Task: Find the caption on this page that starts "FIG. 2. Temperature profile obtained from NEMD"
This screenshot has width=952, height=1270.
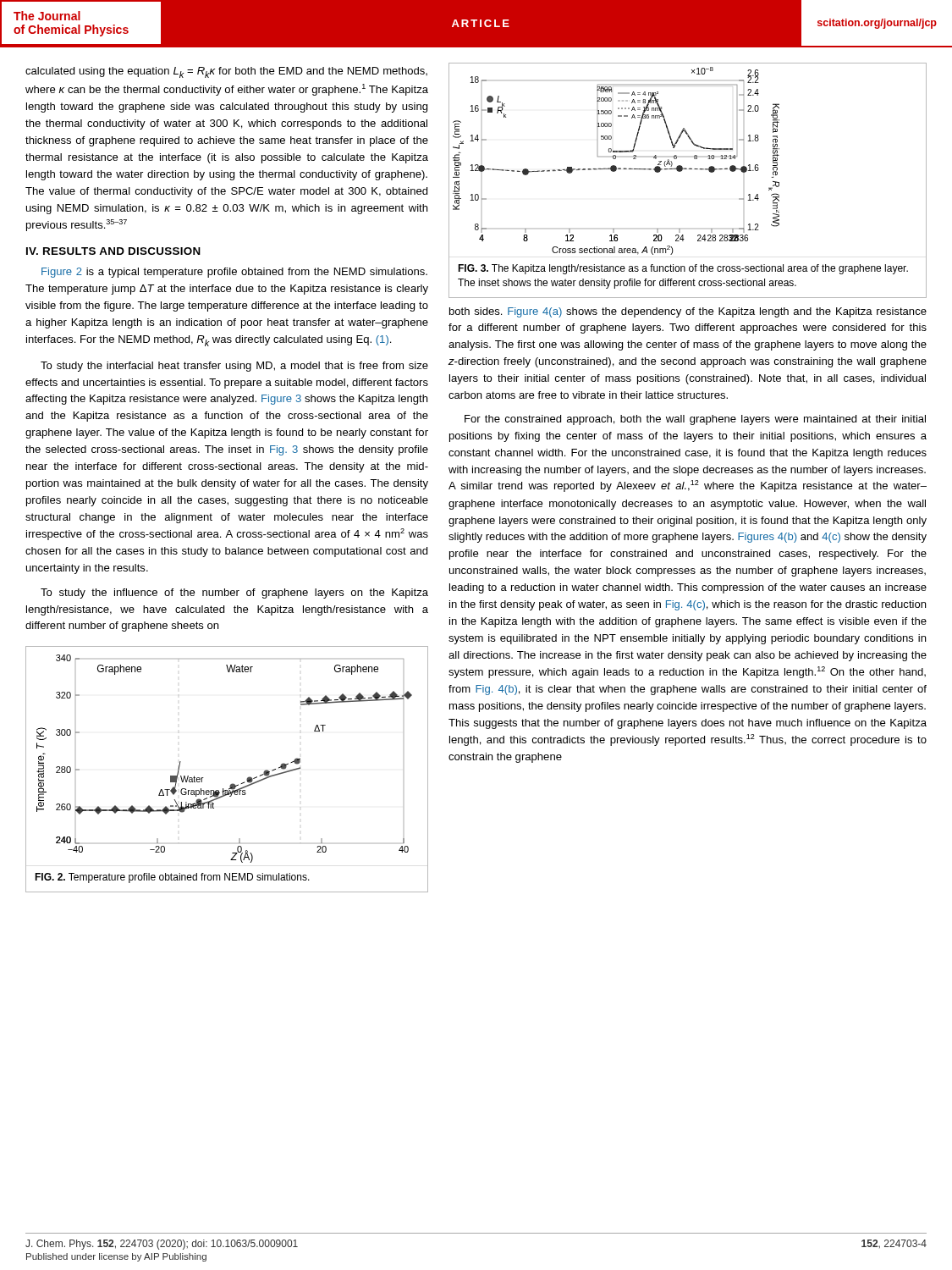Action: (172, 877)
